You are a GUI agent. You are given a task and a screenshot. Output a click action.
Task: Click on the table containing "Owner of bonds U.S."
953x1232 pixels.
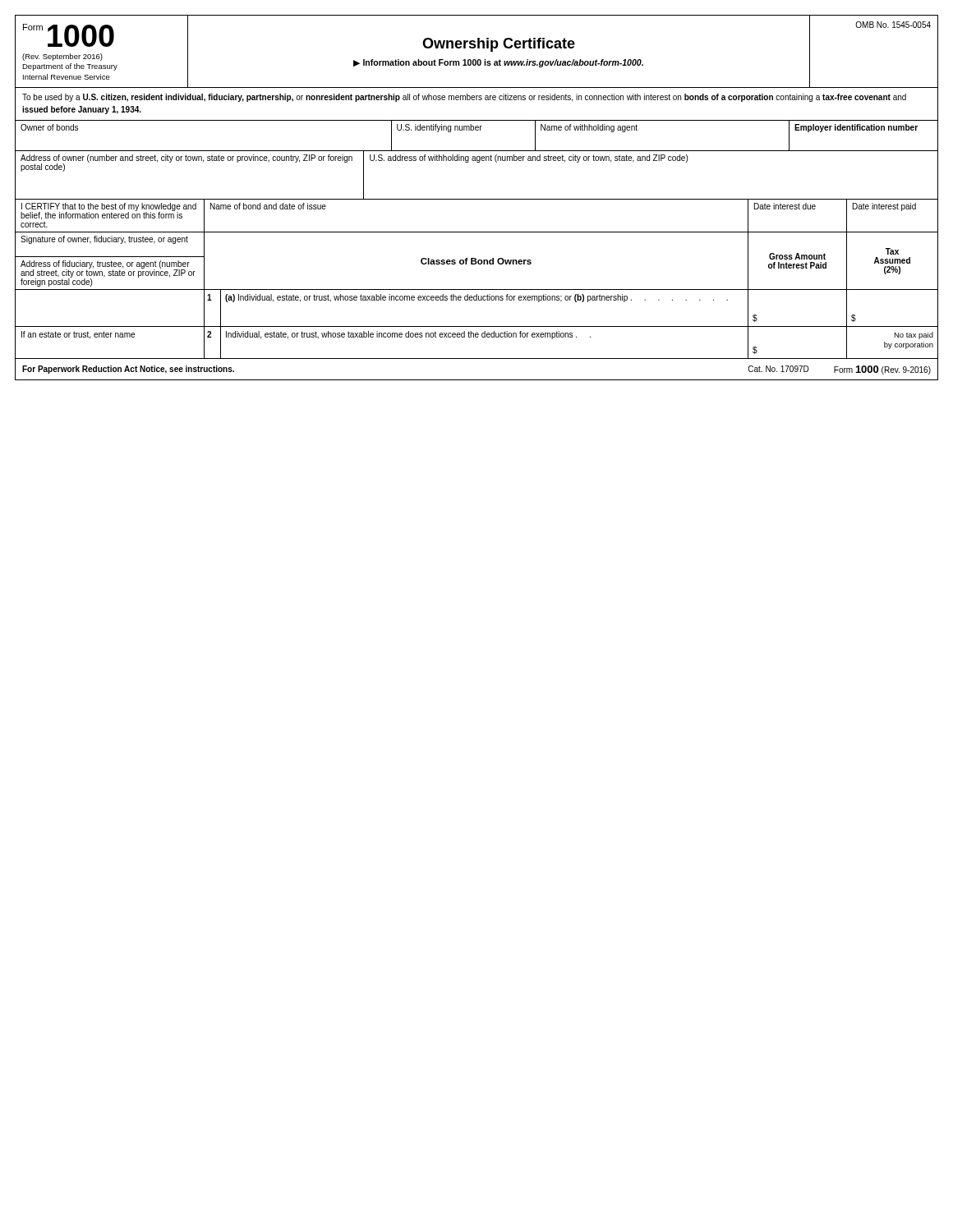point(476,136)
